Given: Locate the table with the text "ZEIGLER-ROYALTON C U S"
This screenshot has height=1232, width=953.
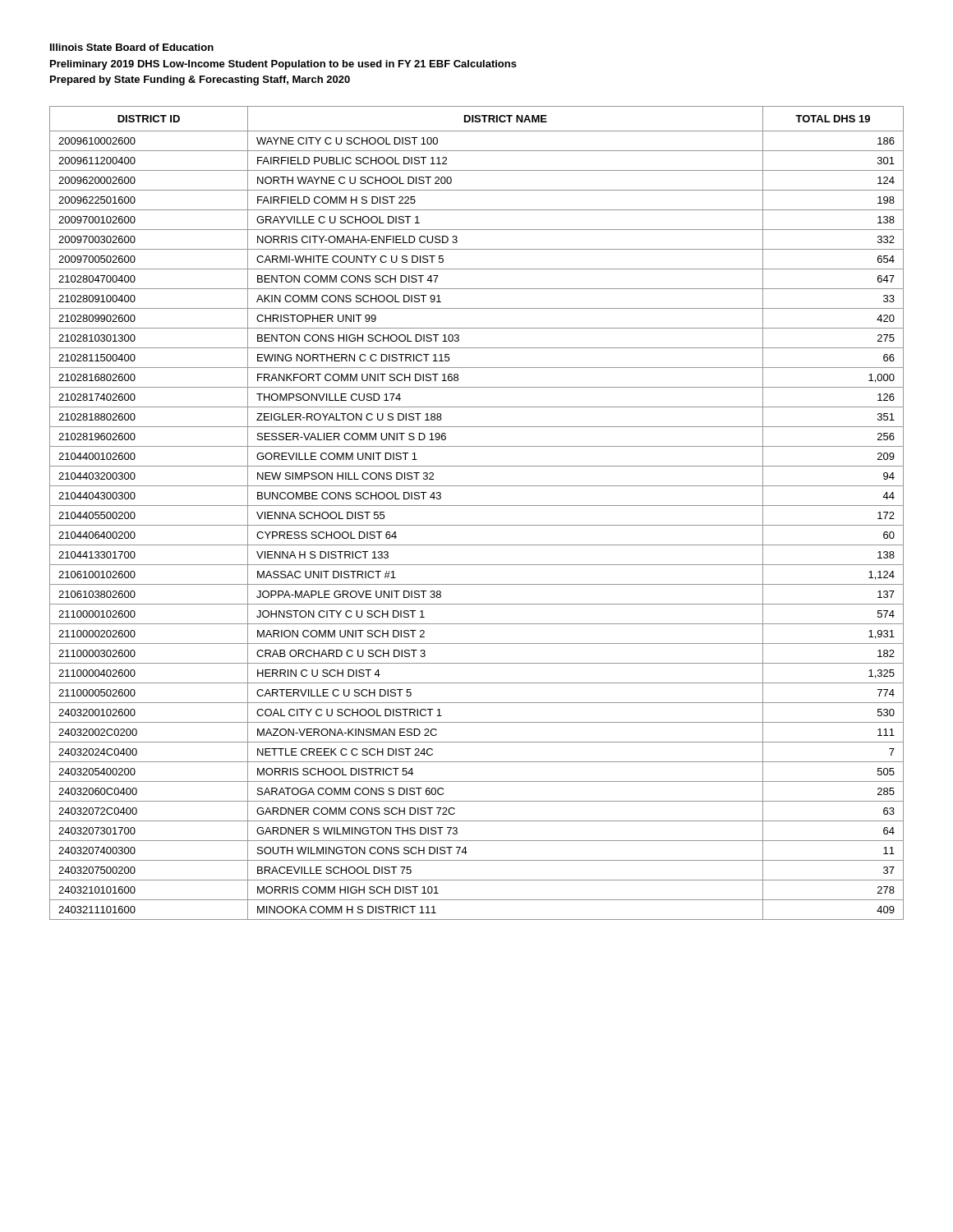Looking at the screenshot, I should click(x=476, y=513).
